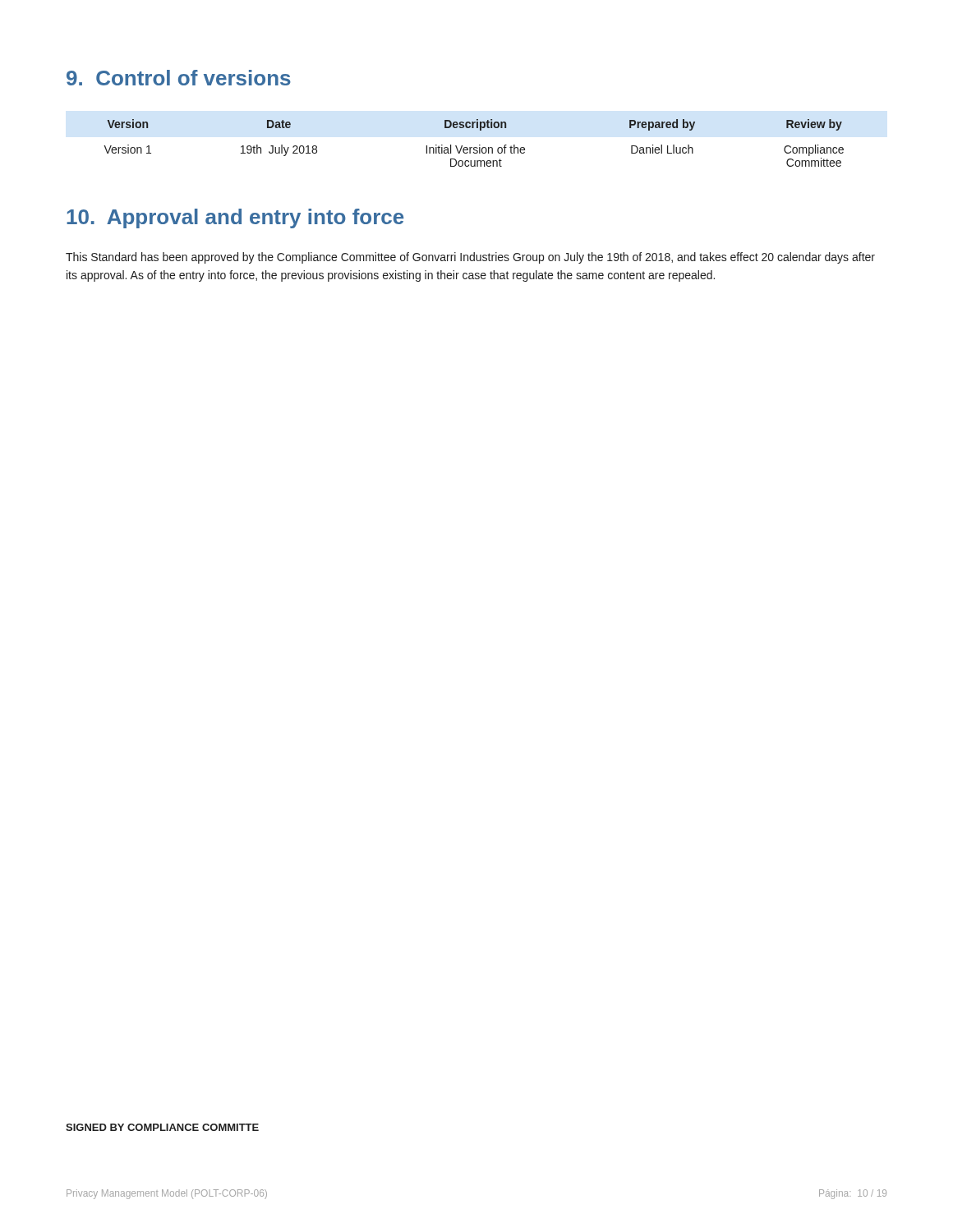953x1232 pixels.
Task: Locate the text "10. Approval and entry into force"
Action: pos(235,217)
